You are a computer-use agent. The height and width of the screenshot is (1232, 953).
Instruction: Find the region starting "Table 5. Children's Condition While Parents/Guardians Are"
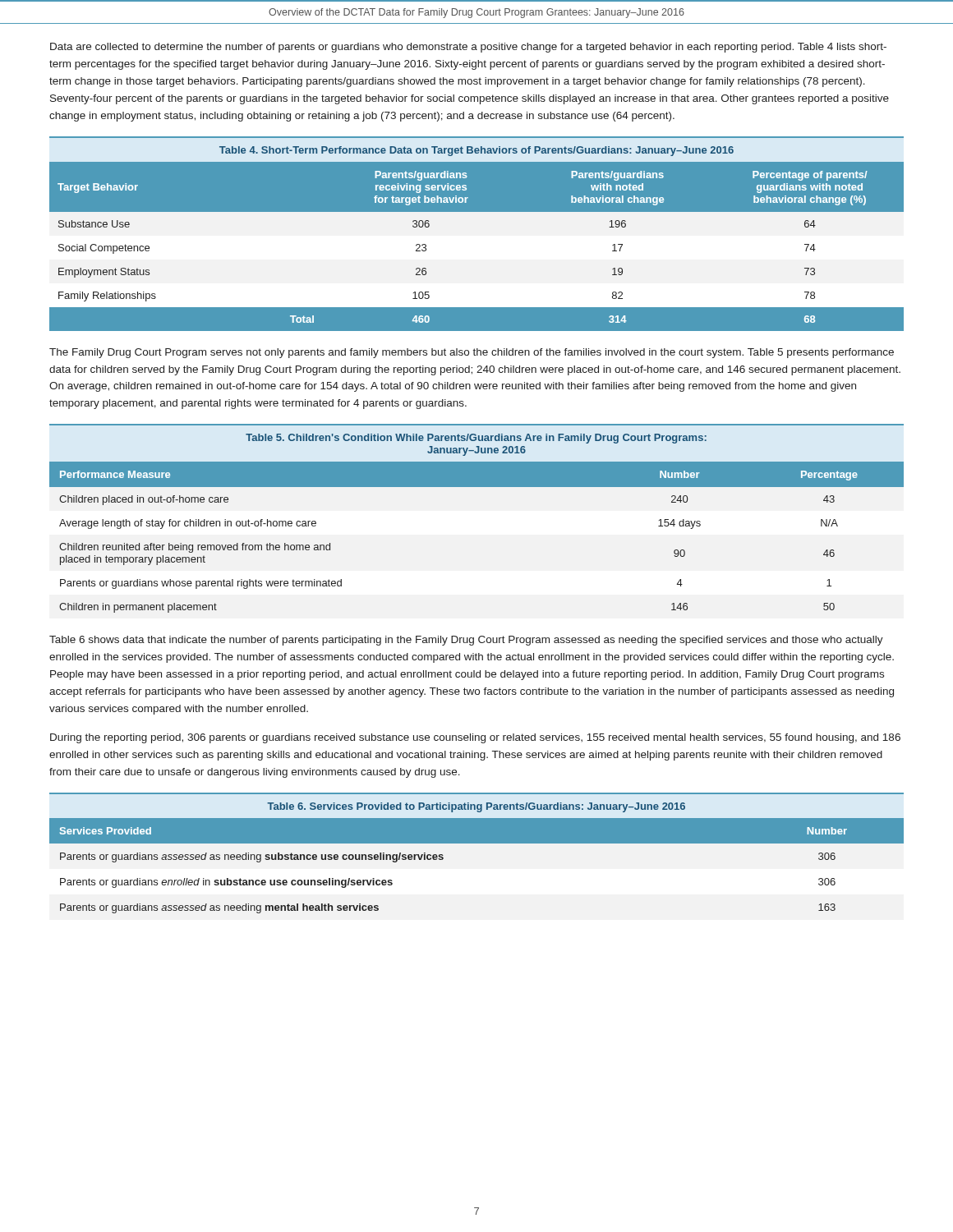(476, 444)
